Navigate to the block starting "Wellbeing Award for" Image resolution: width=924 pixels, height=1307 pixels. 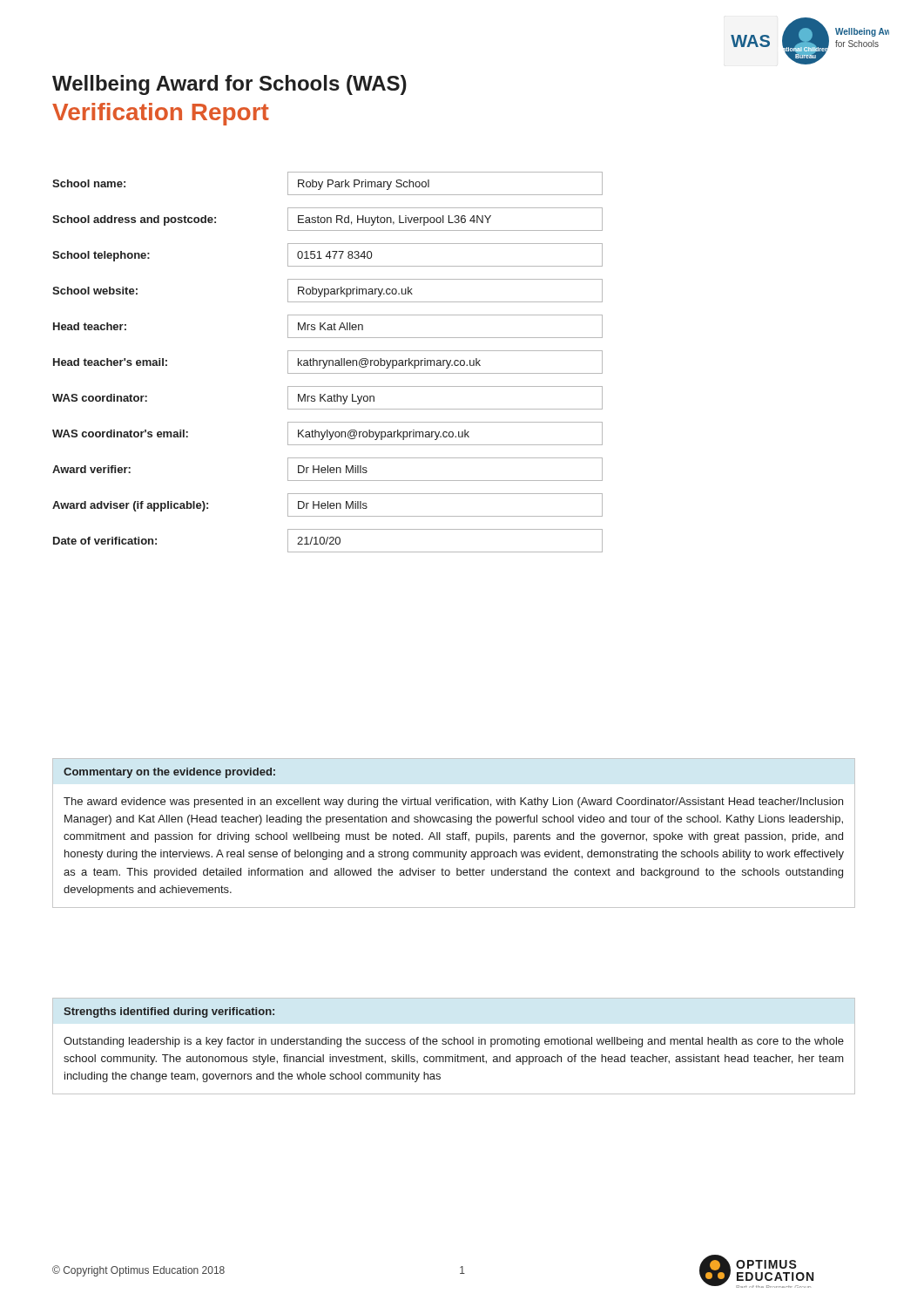pos(230,99)
